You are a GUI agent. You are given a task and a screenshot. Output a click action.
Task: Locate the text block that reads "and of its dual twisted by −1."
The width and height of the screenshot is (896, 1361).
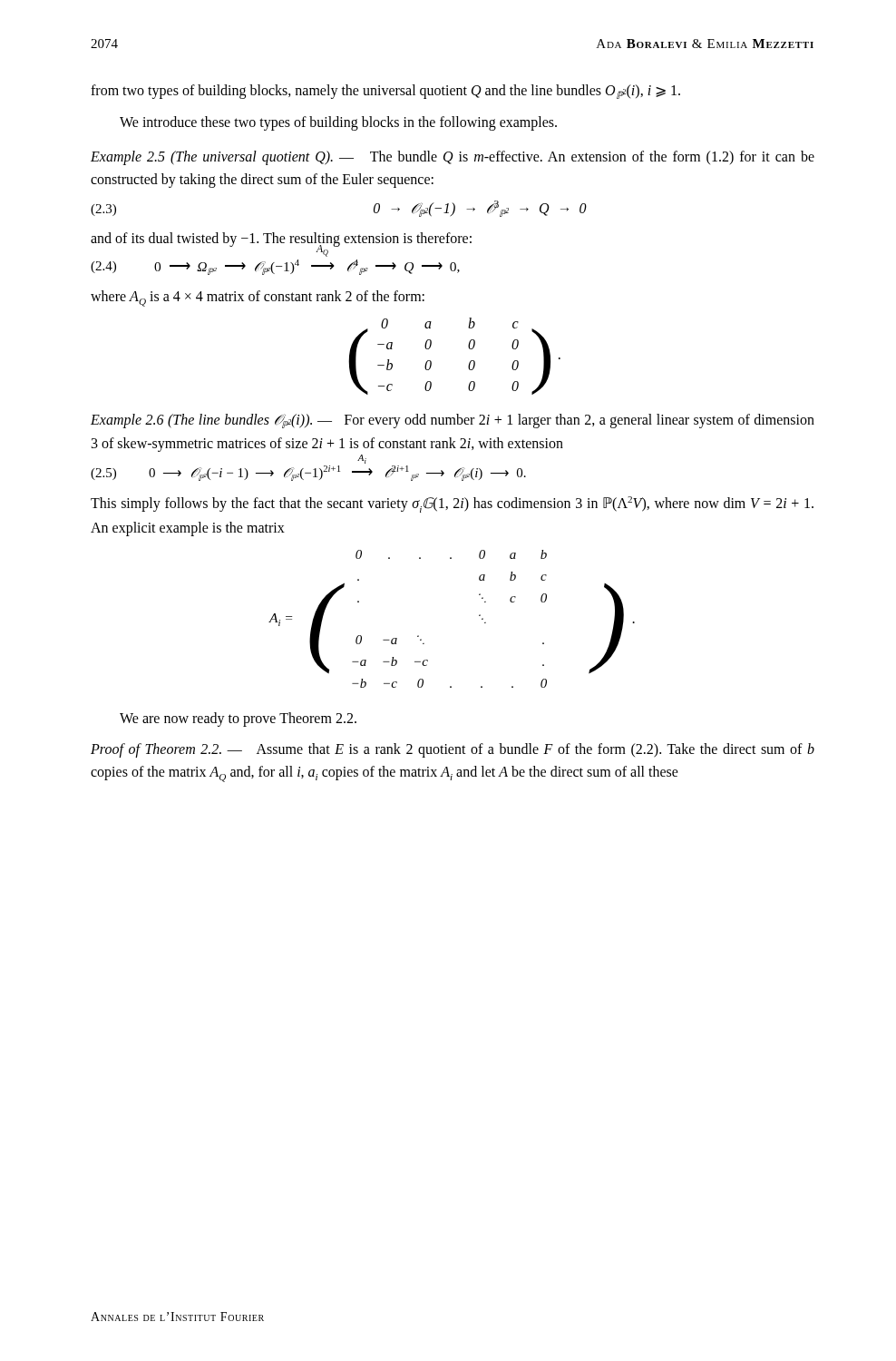(x=453, y=239)
